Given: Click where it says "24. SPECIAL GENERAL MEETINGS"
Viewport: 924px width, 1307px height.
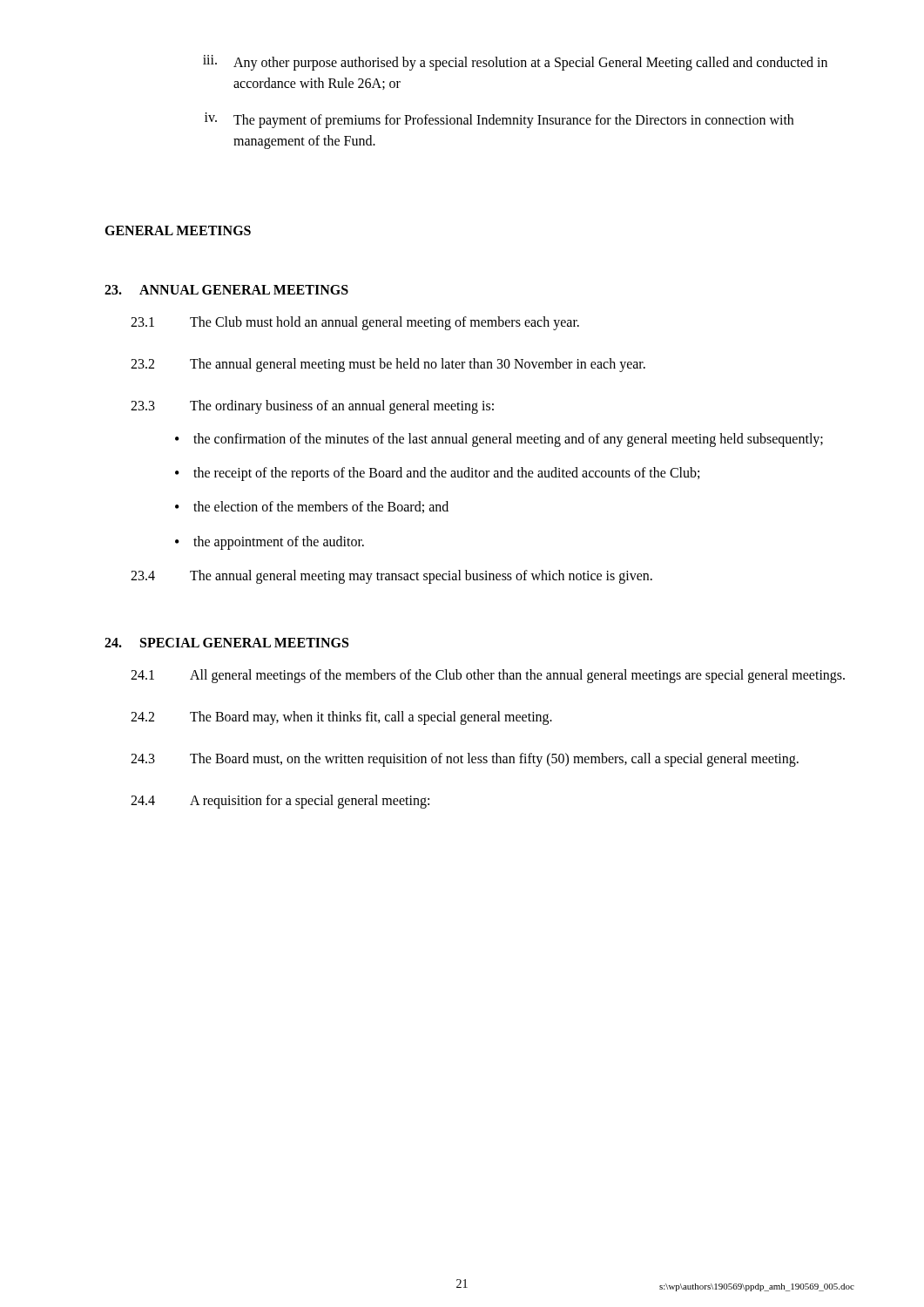Looking at the screenshot, I should (227, 643).
